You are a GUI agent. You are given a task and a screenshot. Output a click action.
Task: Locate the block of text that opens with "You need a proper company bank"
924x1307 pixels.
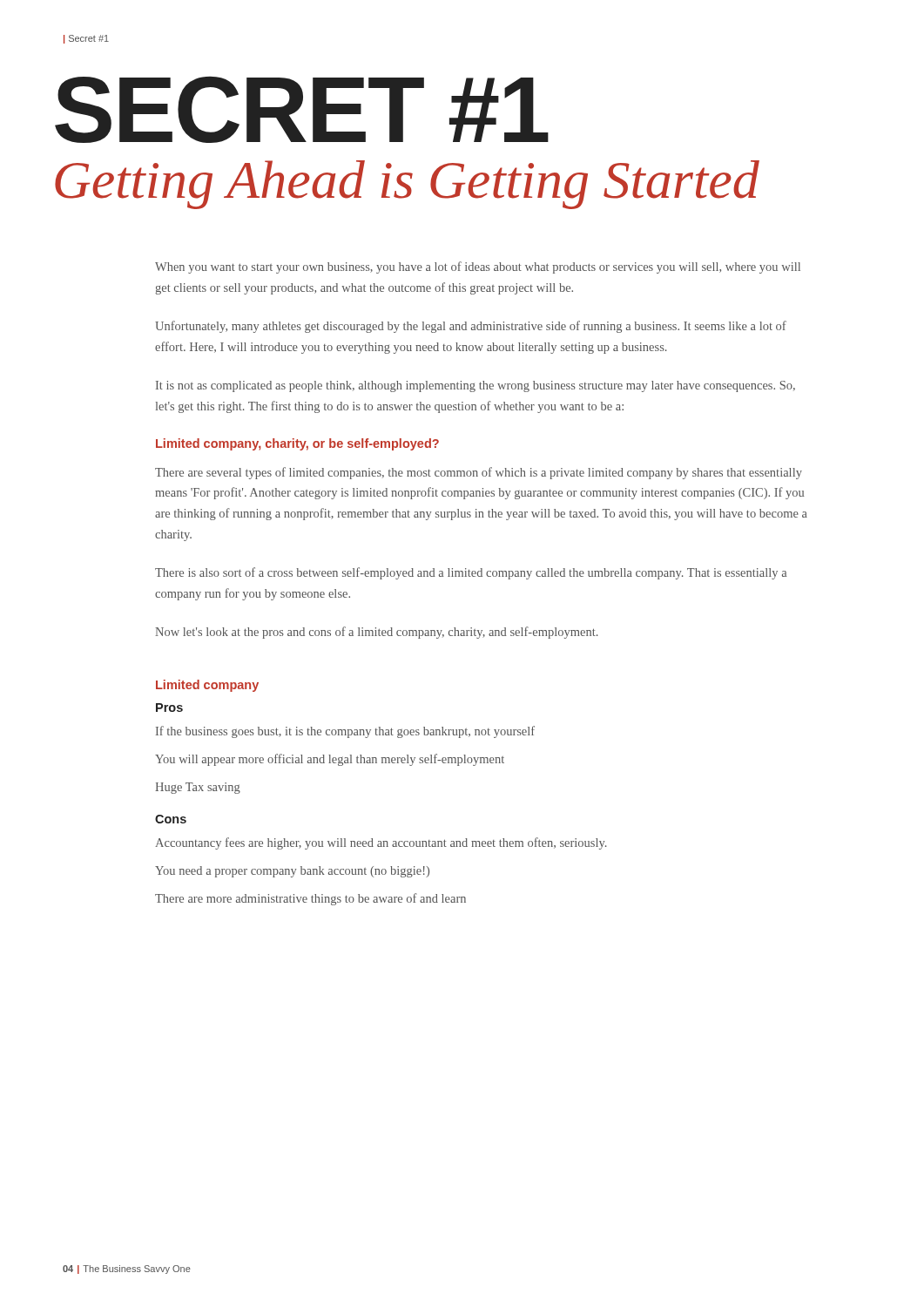click(293, 870)
